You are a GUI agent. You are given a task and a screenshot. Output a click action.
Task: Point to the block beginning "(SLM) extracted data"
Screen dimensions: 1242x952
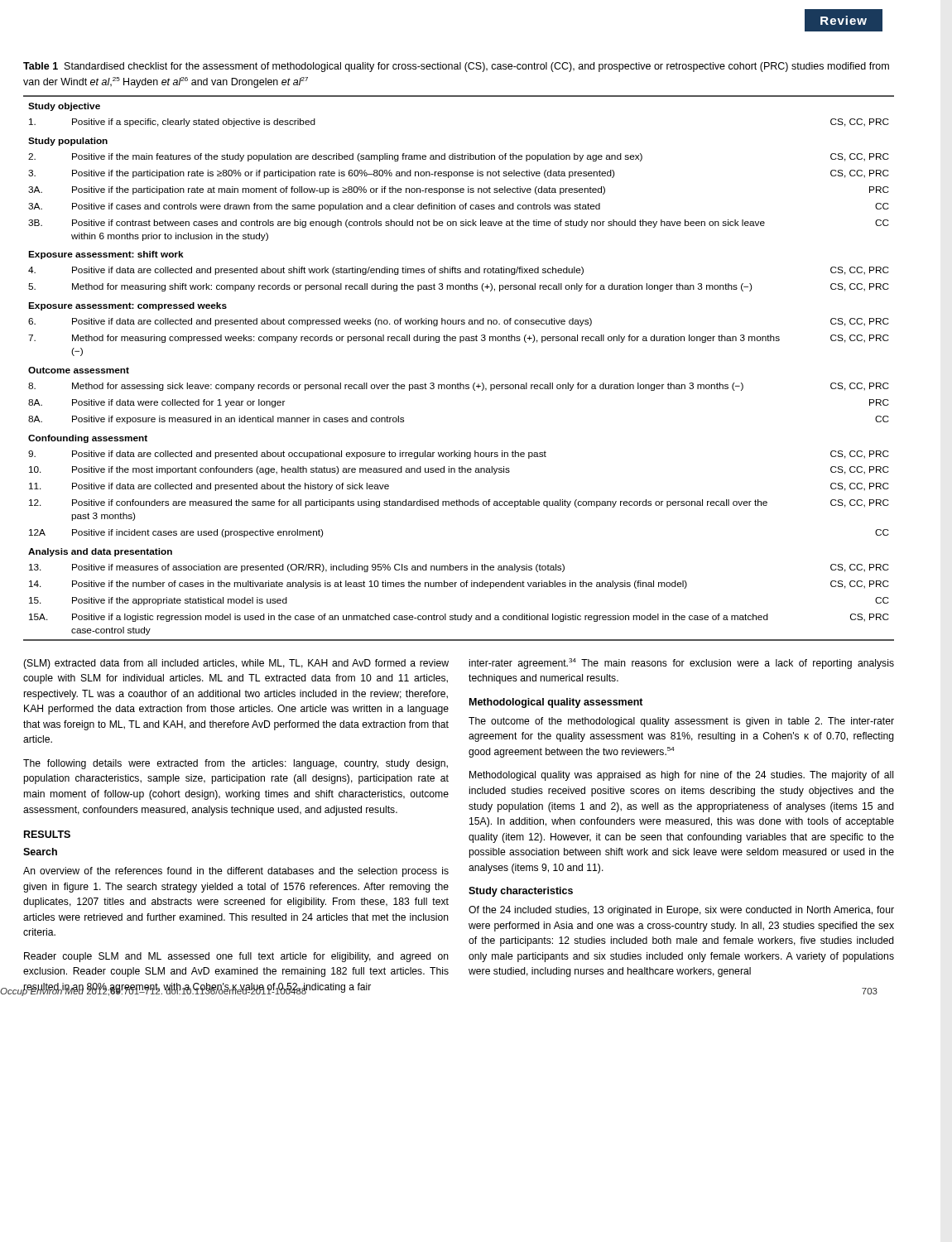[x=236, y=701]
